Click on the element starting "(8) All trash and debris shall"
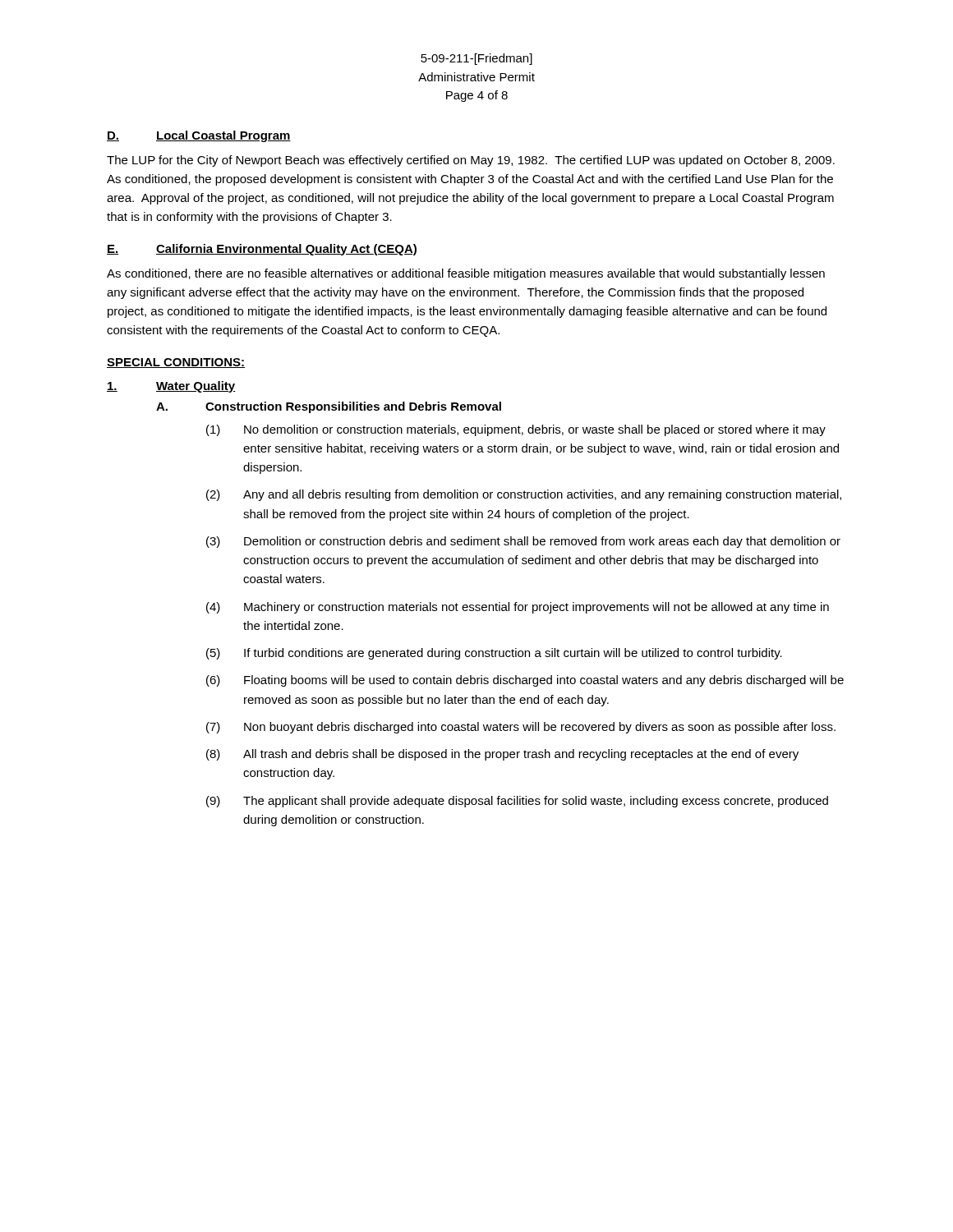 click(x=526, y=763)
